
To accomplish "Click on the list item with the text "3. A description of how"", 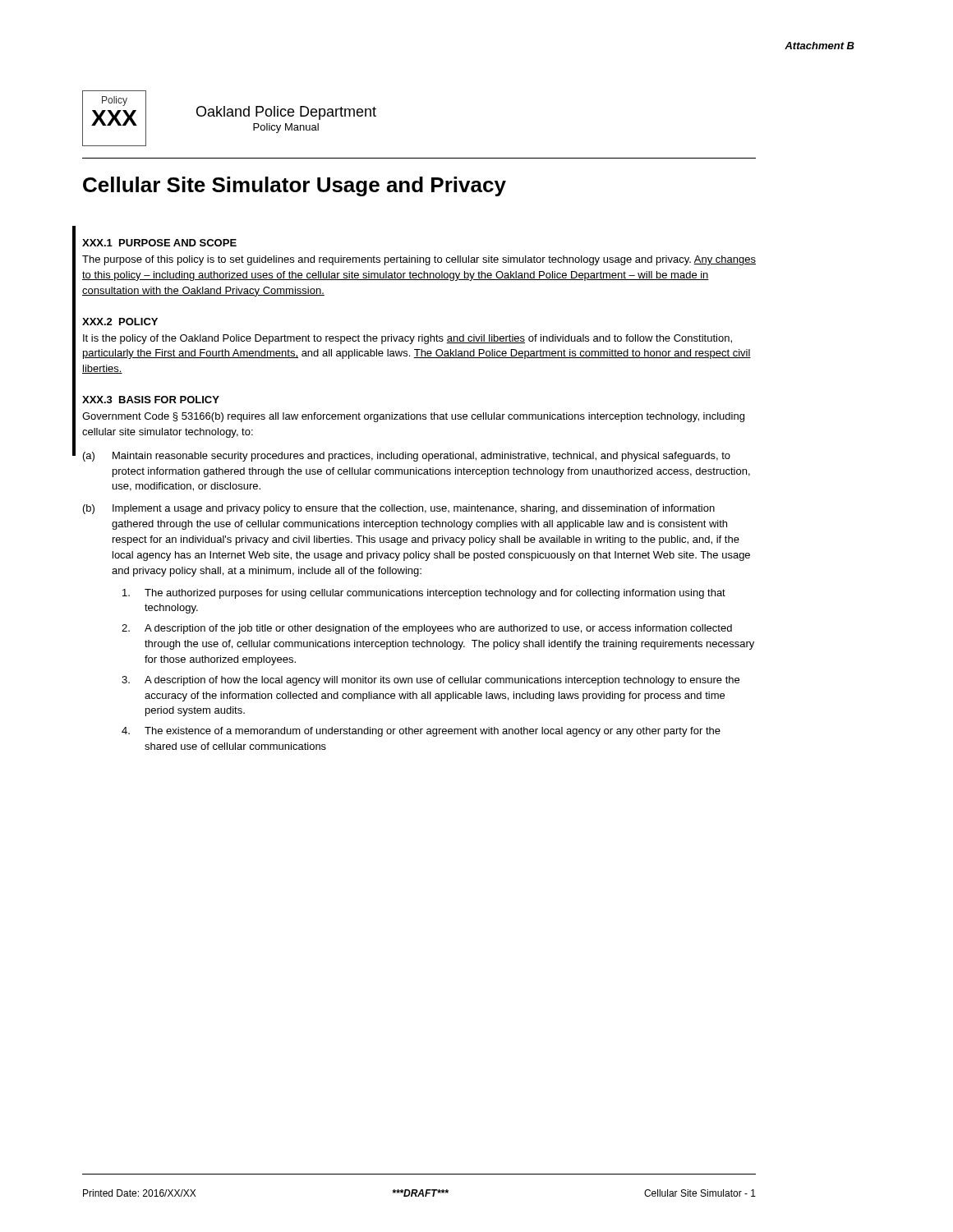I will click(439, 696).
